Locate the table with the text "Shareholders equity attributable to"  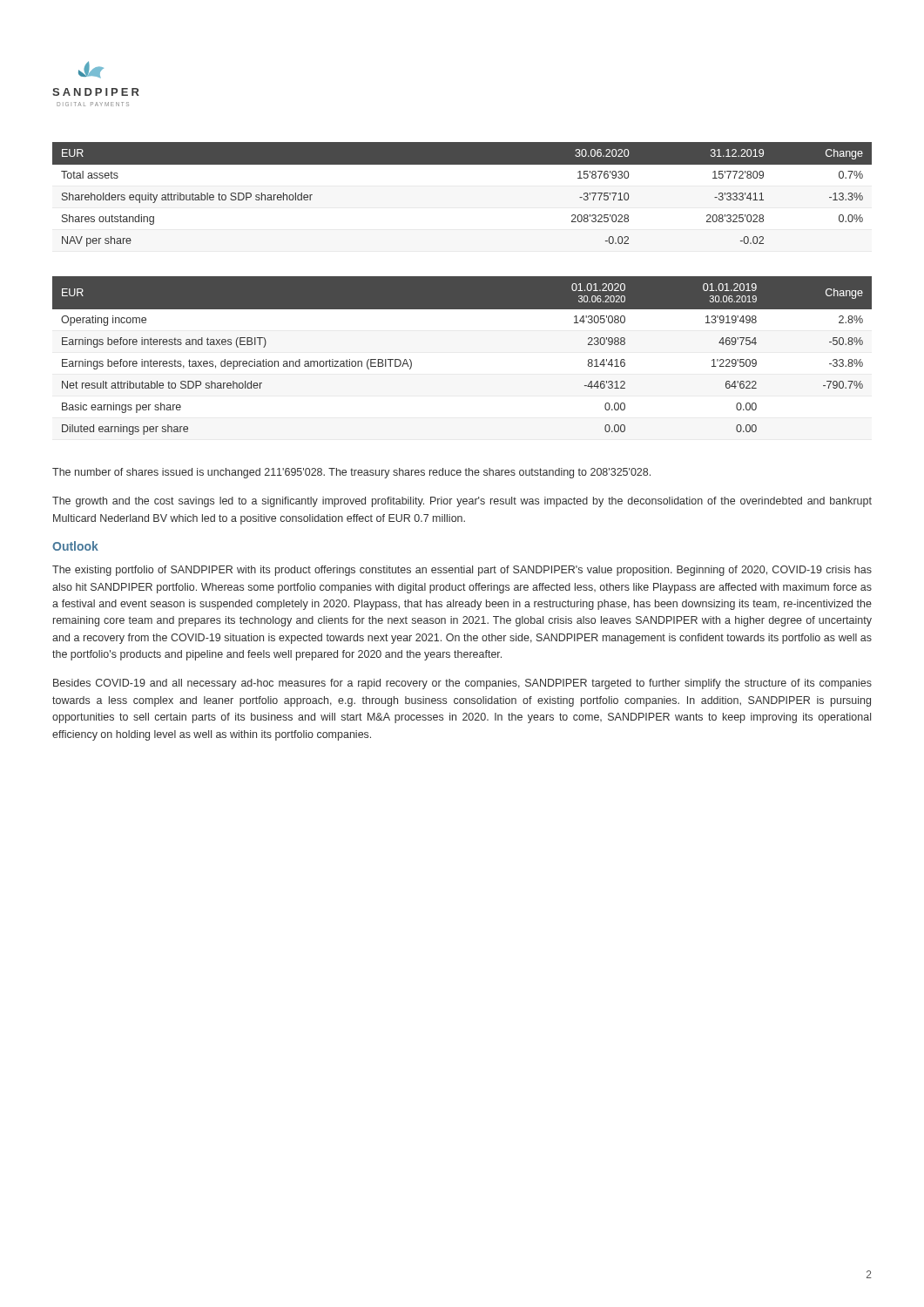coord(462,197)
